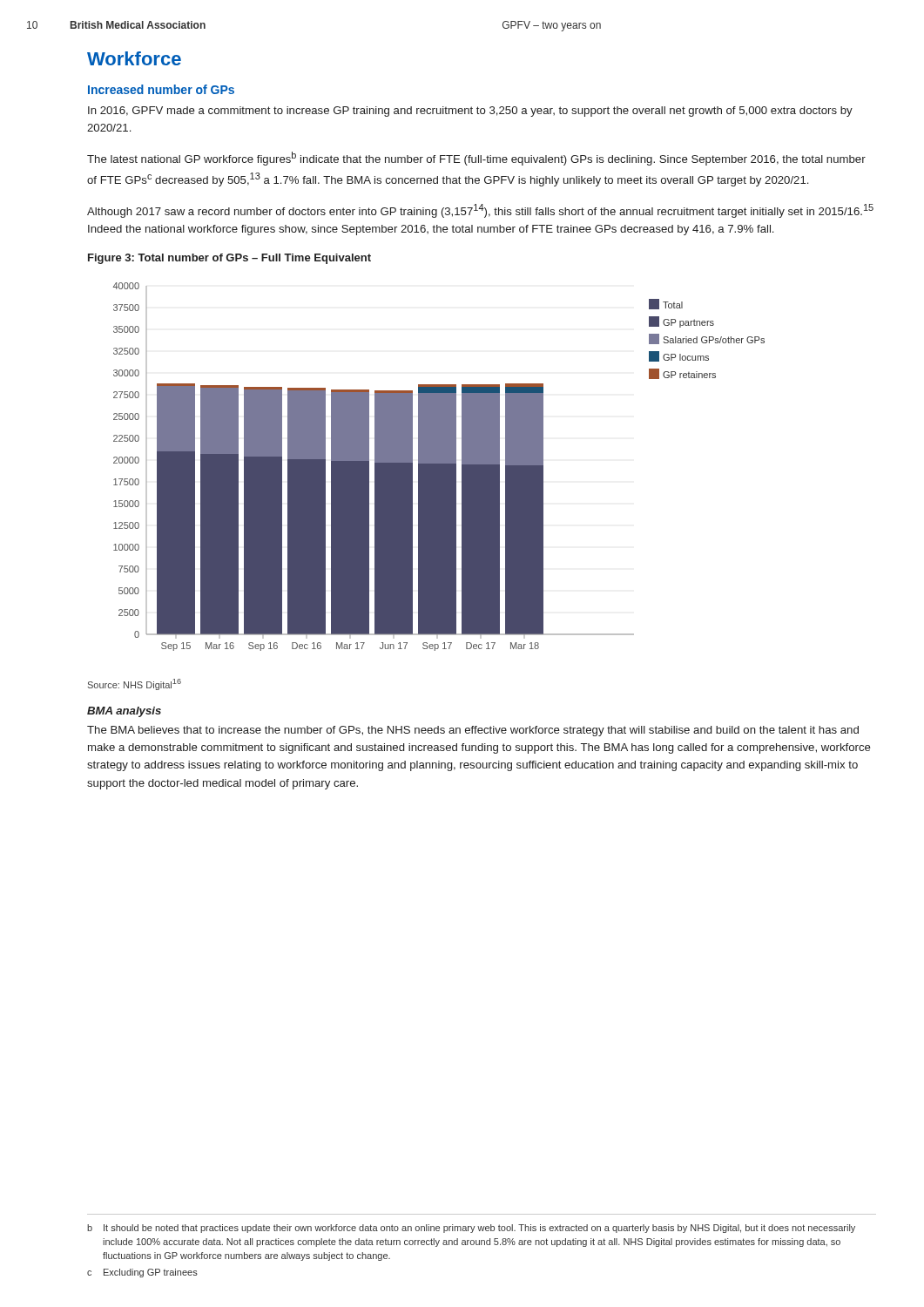Click on the block starting "The latest national GP workforce figuresb indicate"
The height and width of the screenshot is (1307, 924).
476,168
